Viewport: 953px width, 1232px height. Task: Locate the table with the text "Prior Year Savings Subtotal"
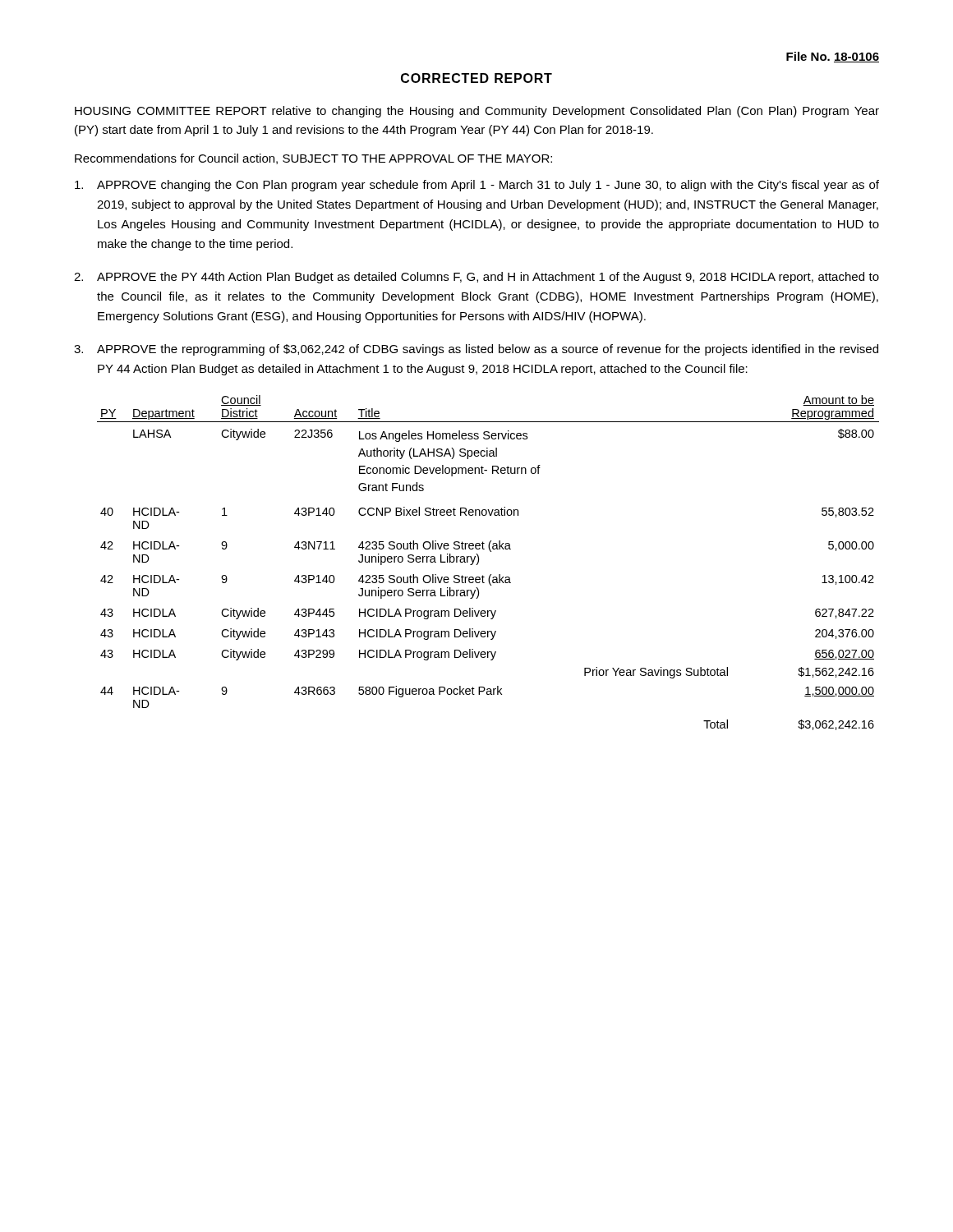[488, 562]
